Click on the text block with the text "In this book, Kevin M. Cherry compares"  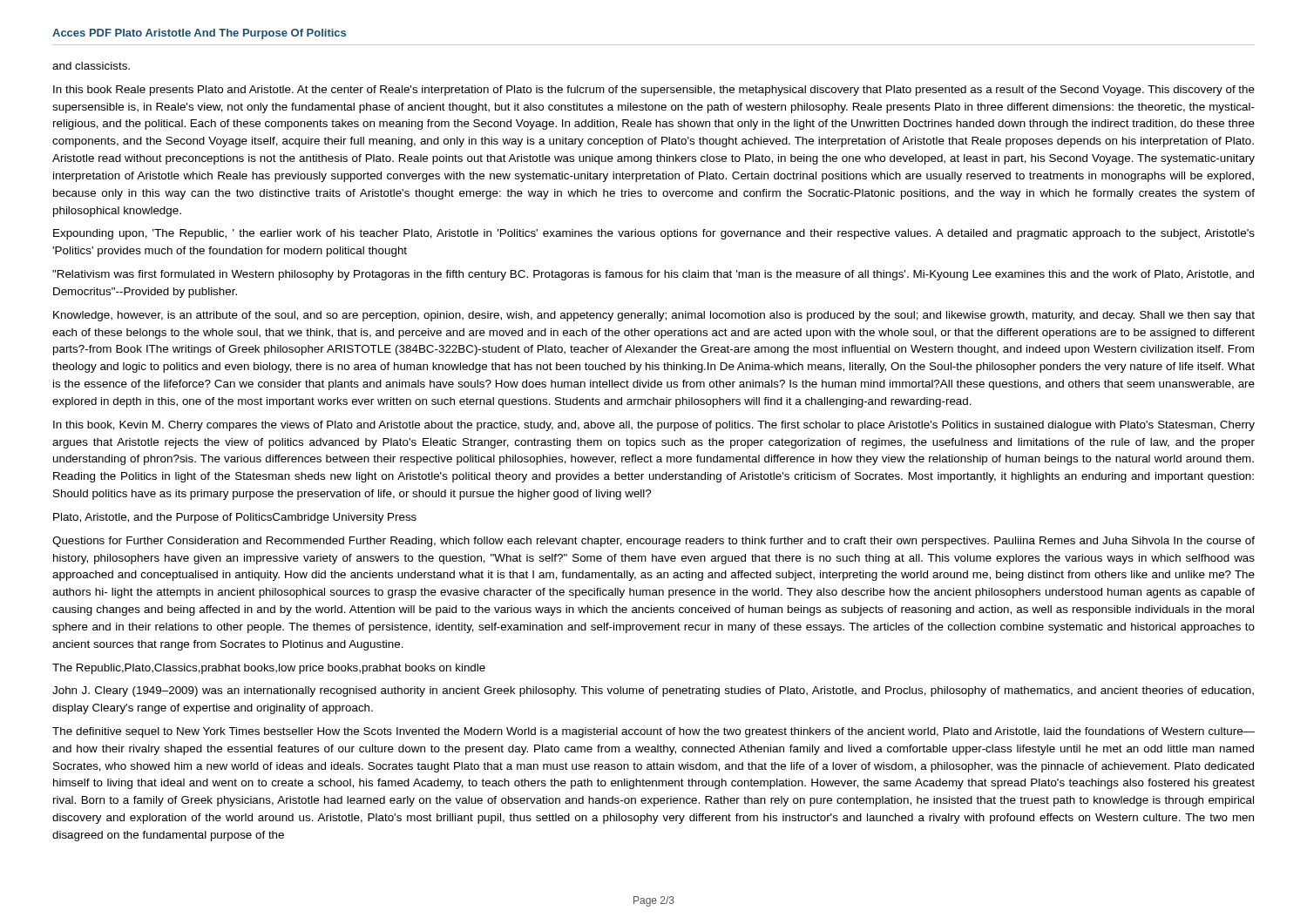click(654, 459)
